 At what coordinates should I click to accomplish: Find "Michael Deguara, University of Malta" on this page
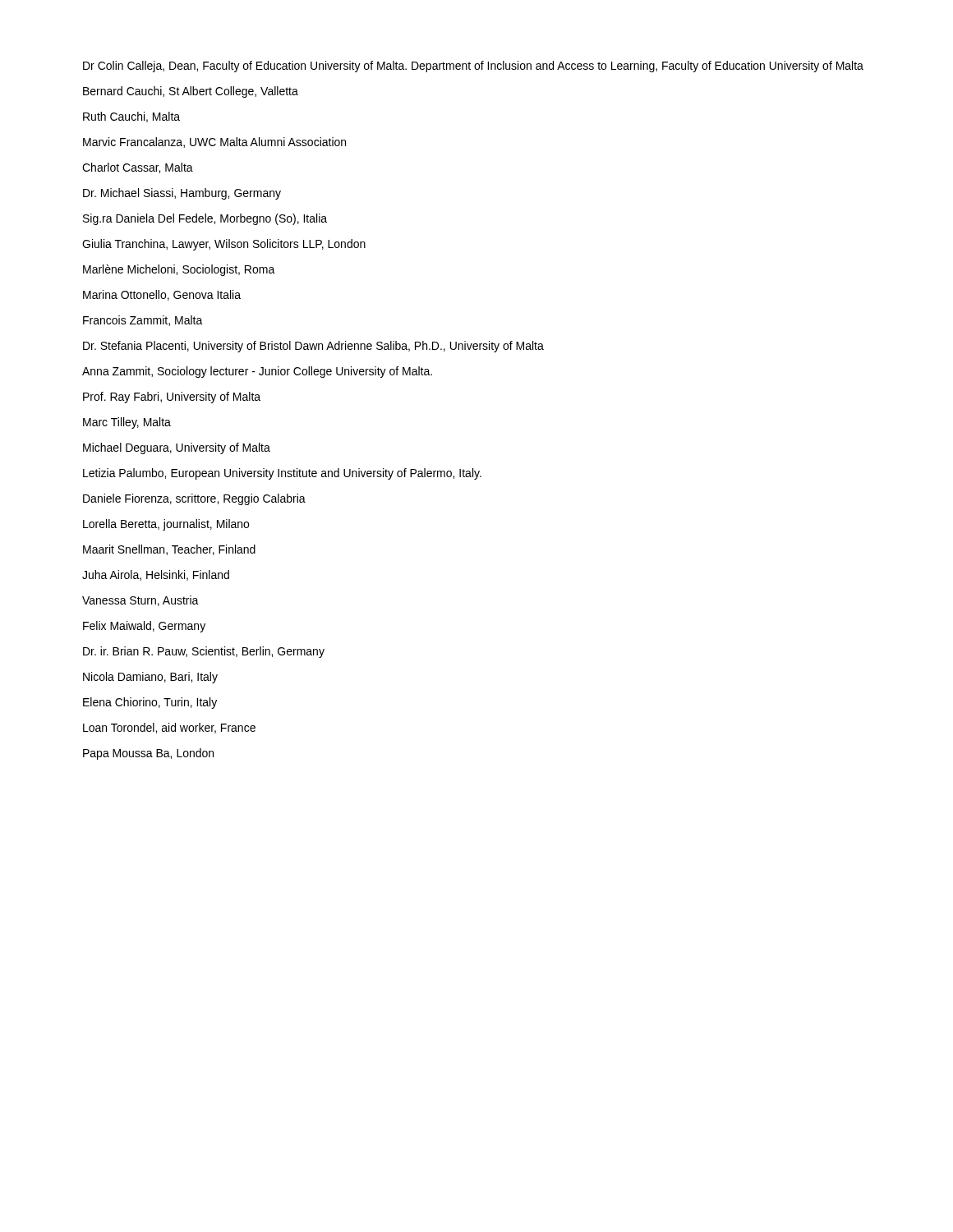pyautogui.click(x=176, y=448)
